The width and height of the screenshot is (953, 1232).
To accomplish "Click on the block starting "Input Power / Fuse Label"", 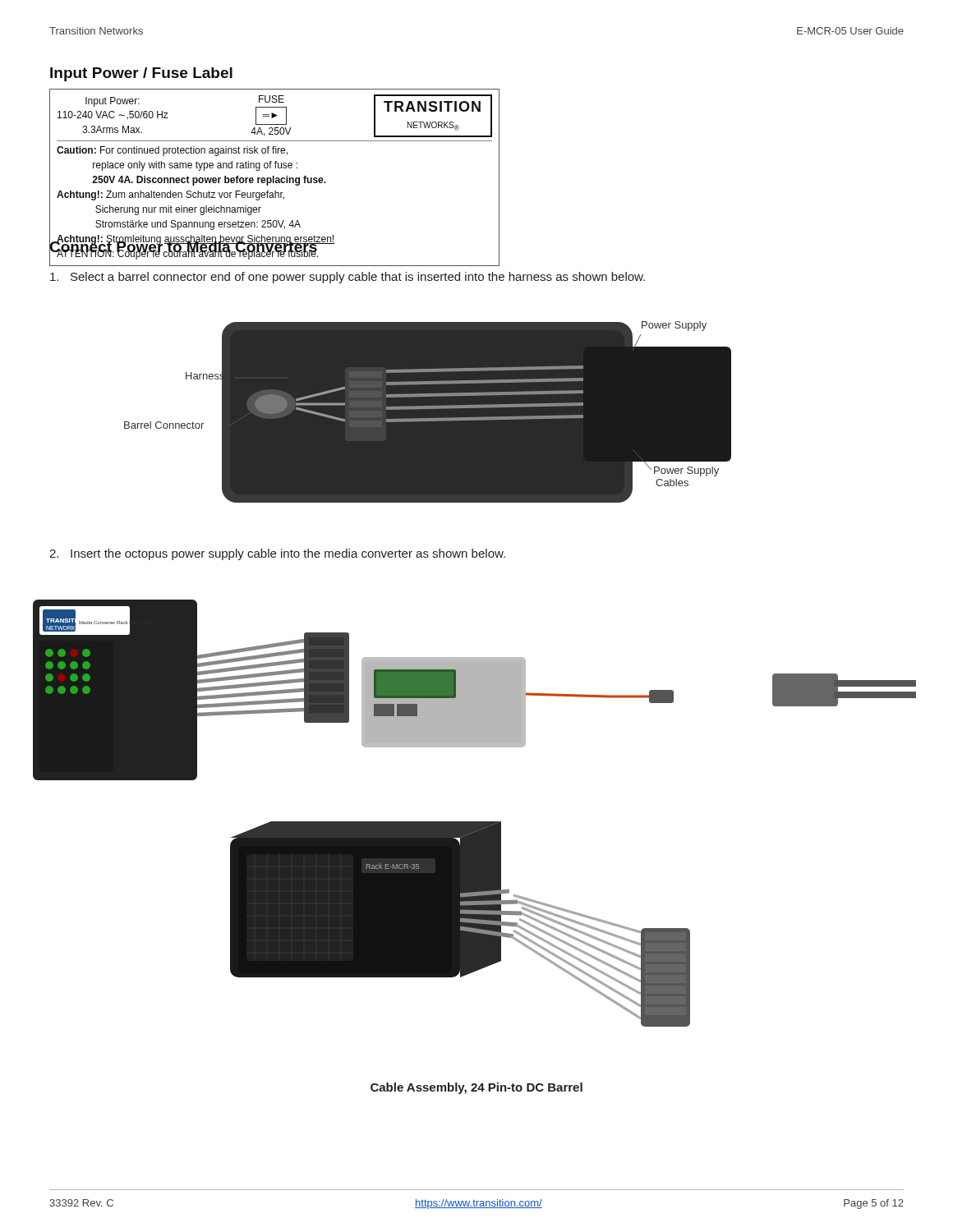I will [141, 73].
